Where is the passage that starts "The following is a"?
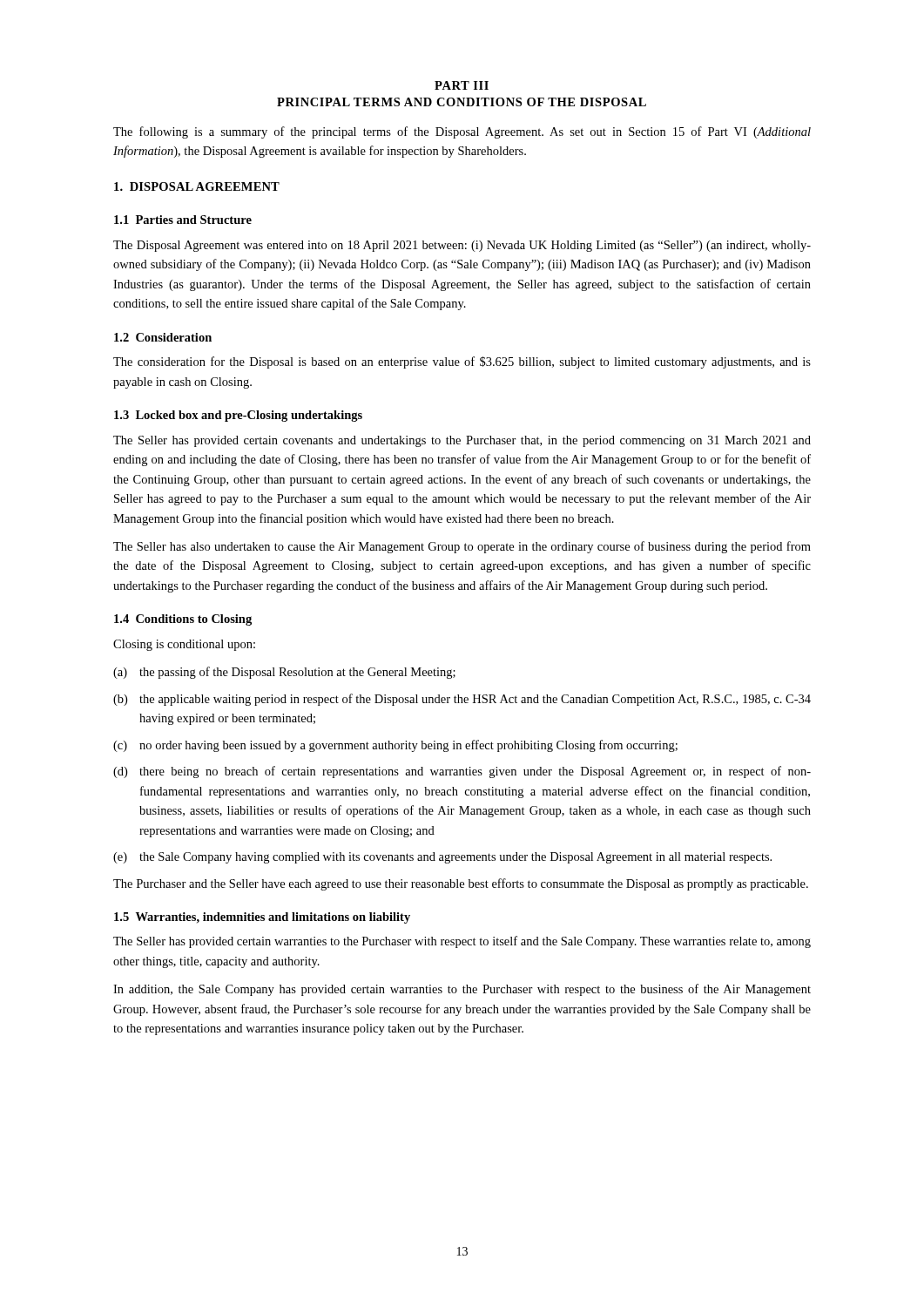Screen dimensions: 1307x924 point(462,142)
